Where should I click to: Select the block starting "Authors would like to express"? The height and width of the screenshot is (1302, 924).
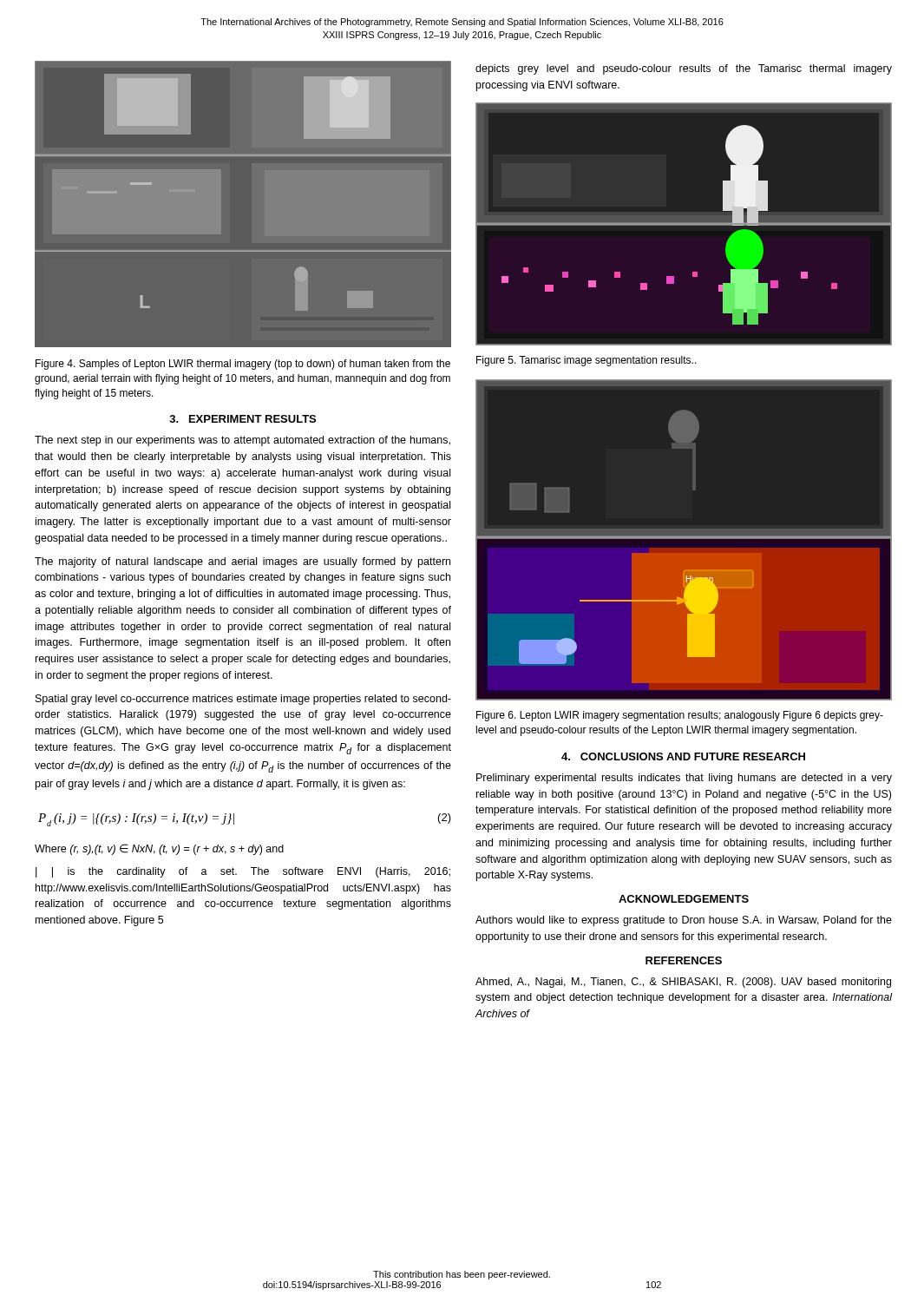click(684, 928)
